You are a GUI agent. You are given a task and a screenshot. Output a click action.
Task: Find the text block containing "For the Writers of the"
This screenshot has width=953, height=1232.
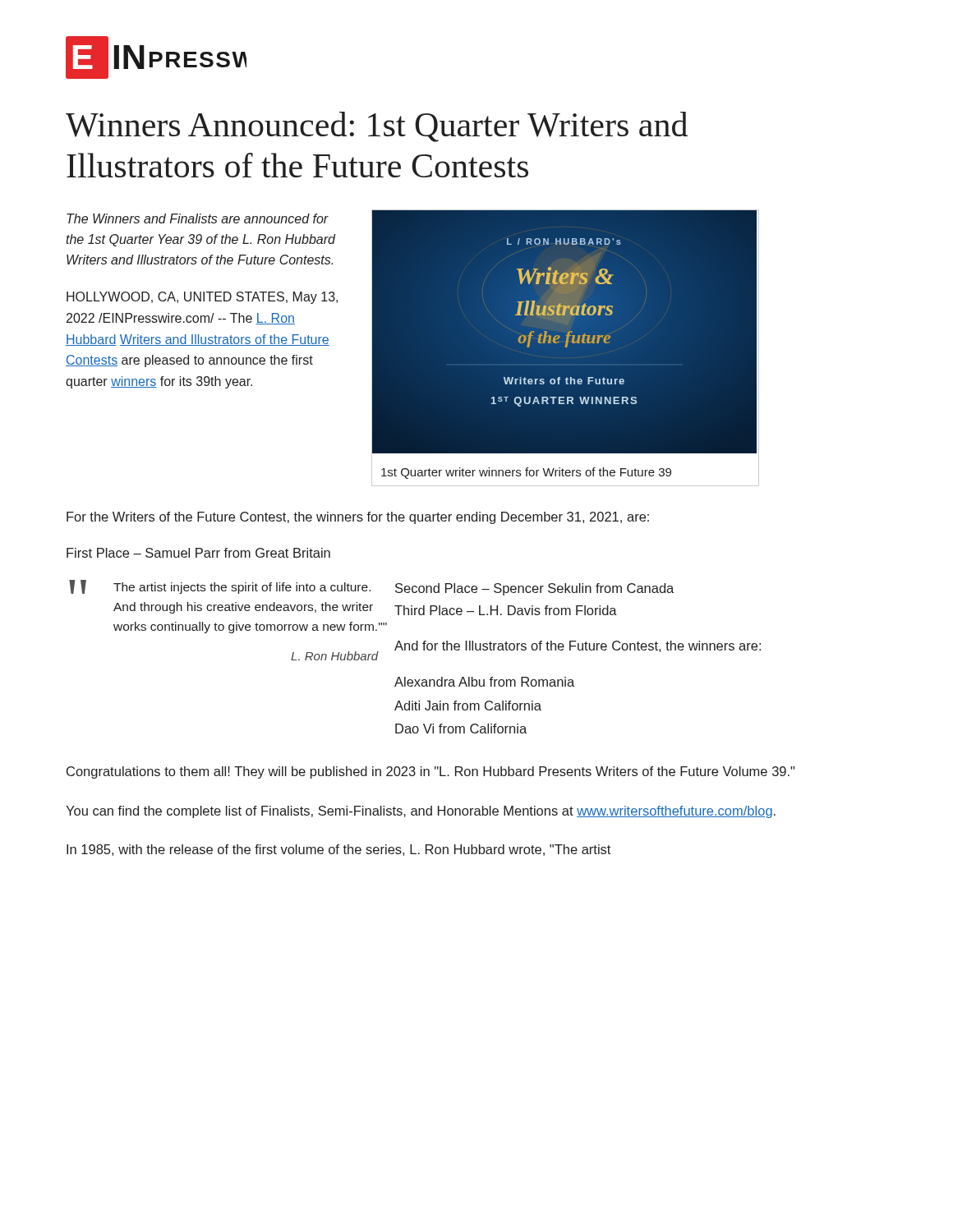click(476, 517)
